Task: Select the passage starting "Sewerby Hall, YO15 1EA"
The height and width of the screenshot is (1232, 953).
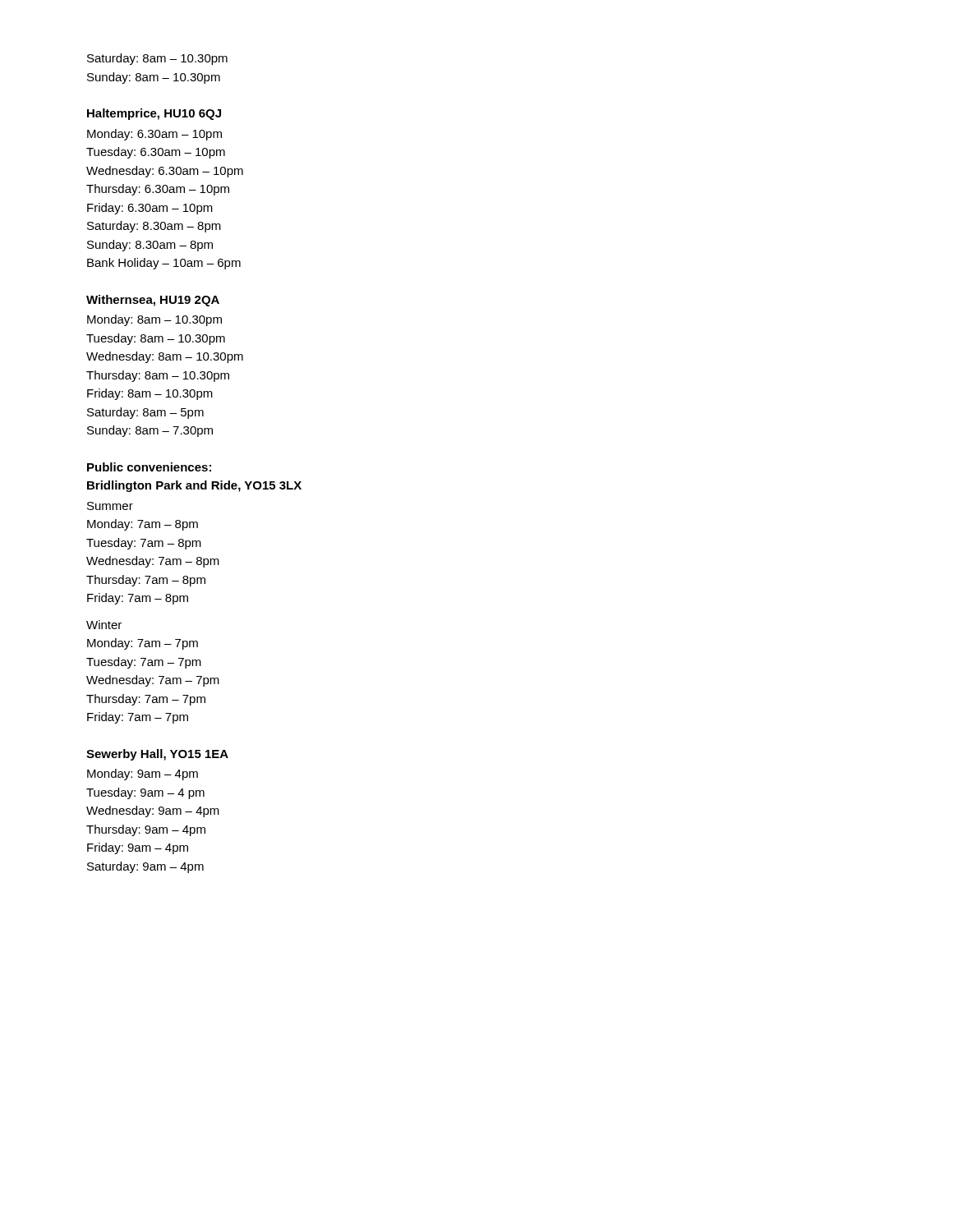Action: (x=157, y=753)
